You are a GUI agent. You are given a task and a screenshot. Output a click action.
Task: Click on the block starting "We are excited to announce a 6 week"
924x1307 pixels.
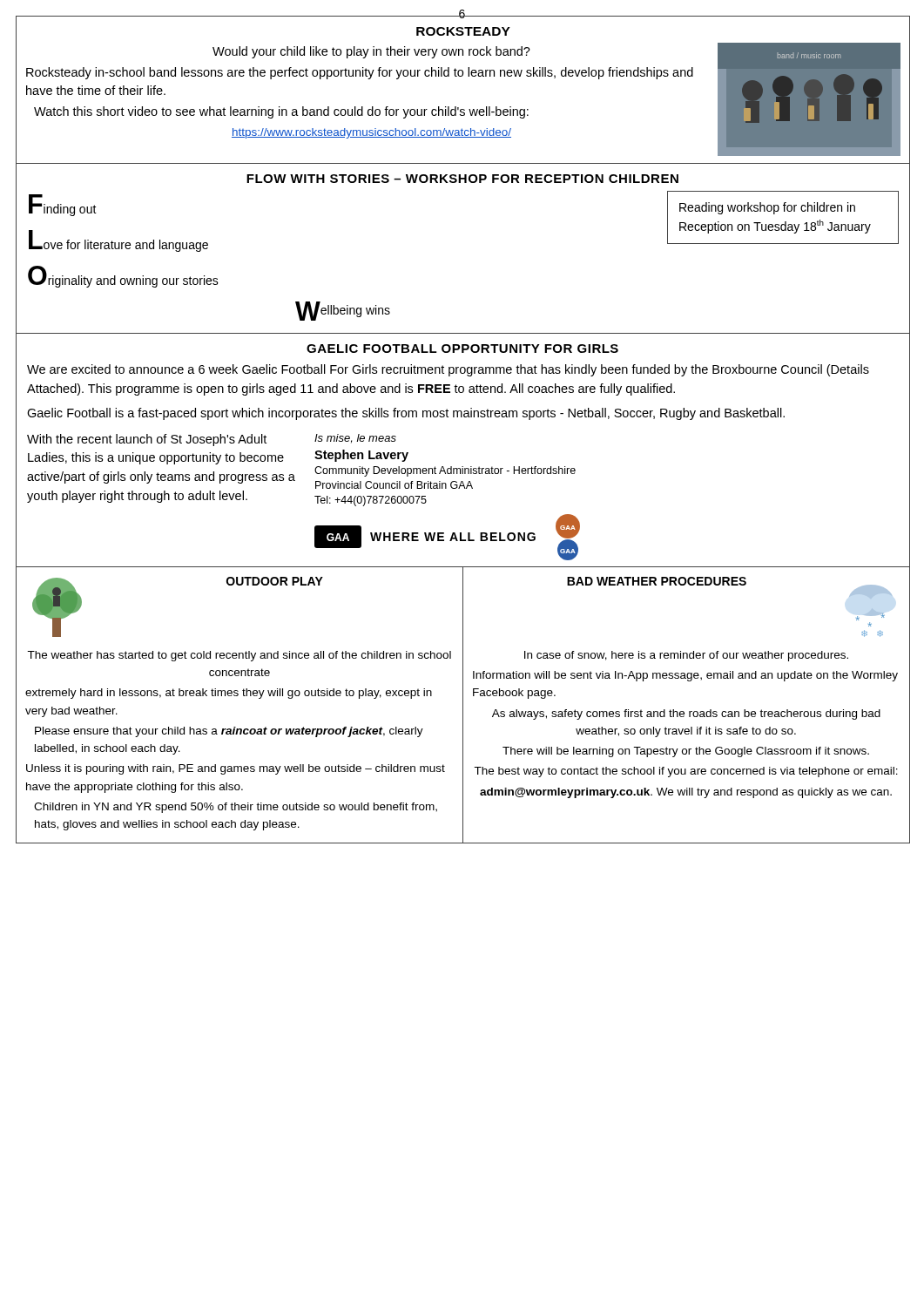pyautogui.click(x=463, y=392)
